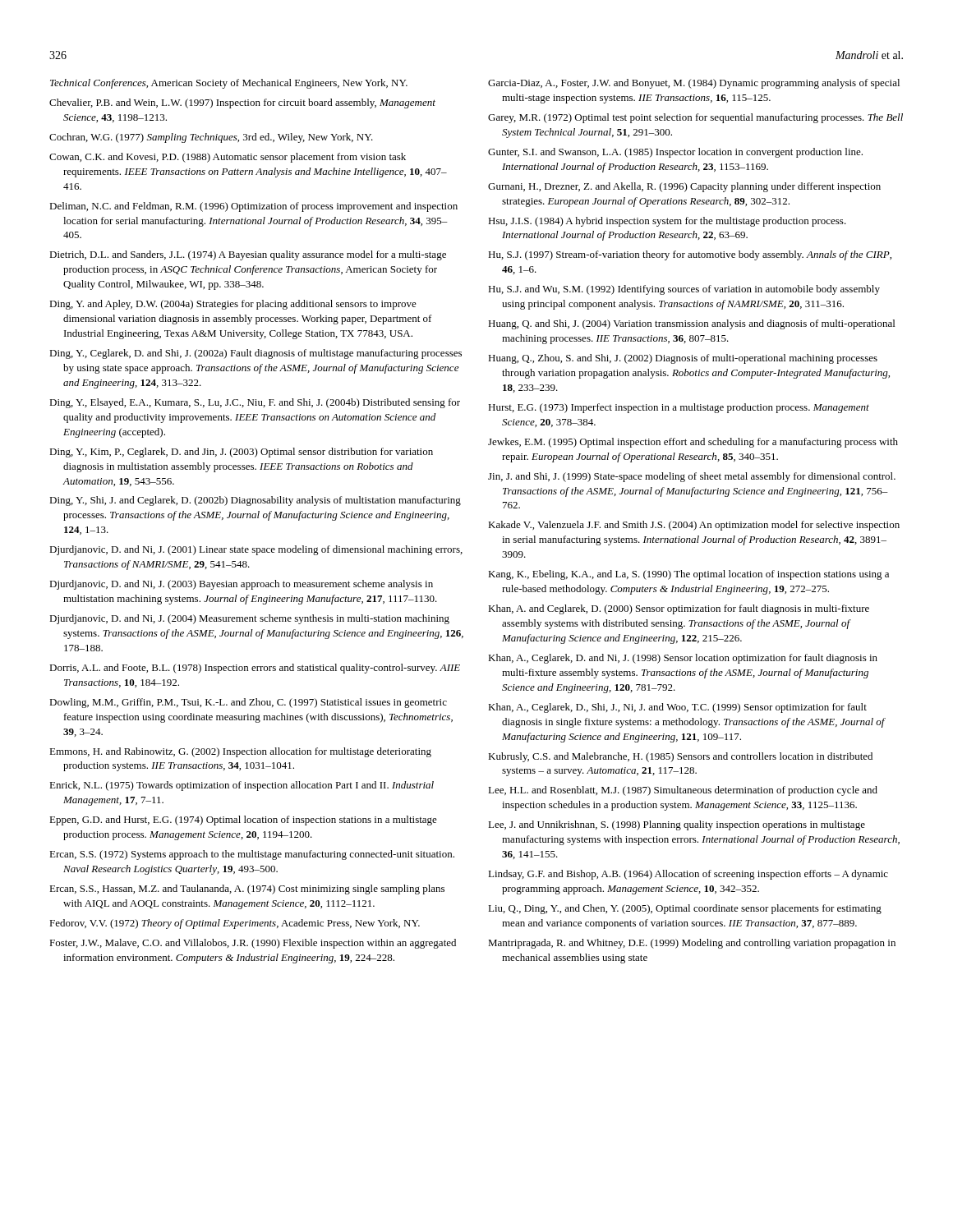Click the passage that begins "Lee, H.L. and Rosenblatt, M.J. (1987)"
The image size is (953, 1232).
(683, 797)
